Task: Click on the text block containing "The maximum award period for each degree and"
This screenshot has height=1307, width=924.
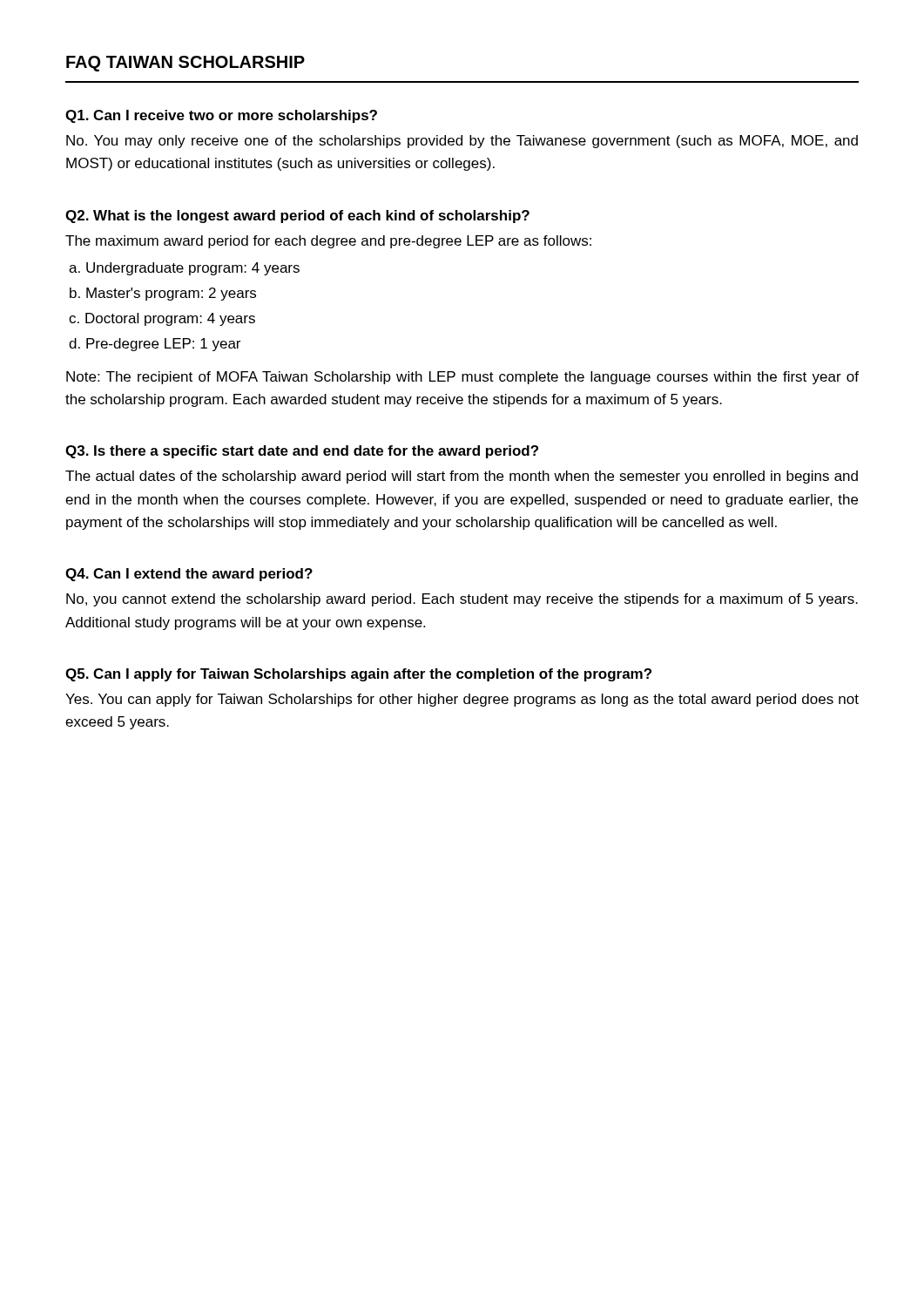Action: (329, 241)
